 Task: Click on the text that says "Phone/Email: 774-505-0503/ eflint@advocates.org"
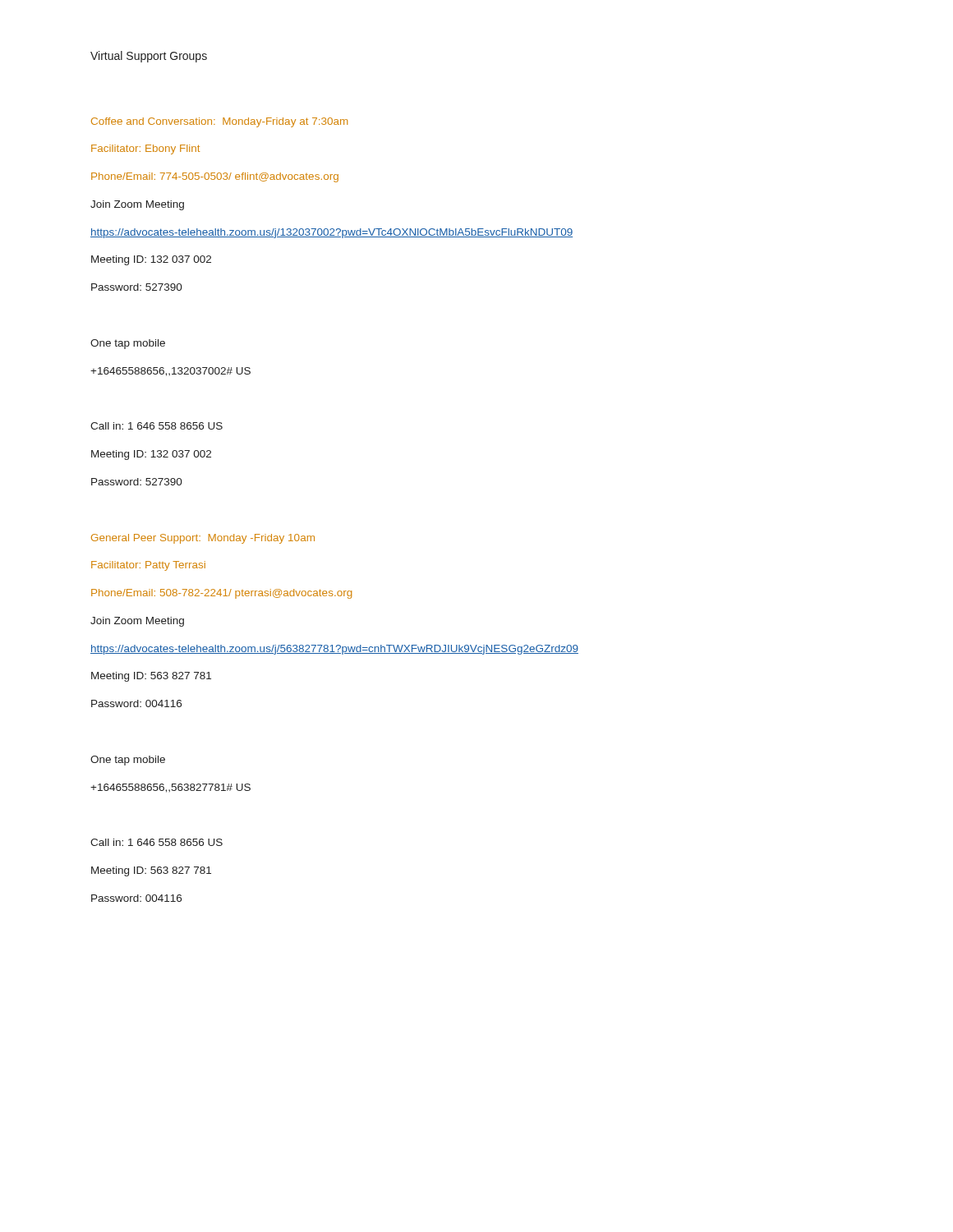[x=215, y=177]
